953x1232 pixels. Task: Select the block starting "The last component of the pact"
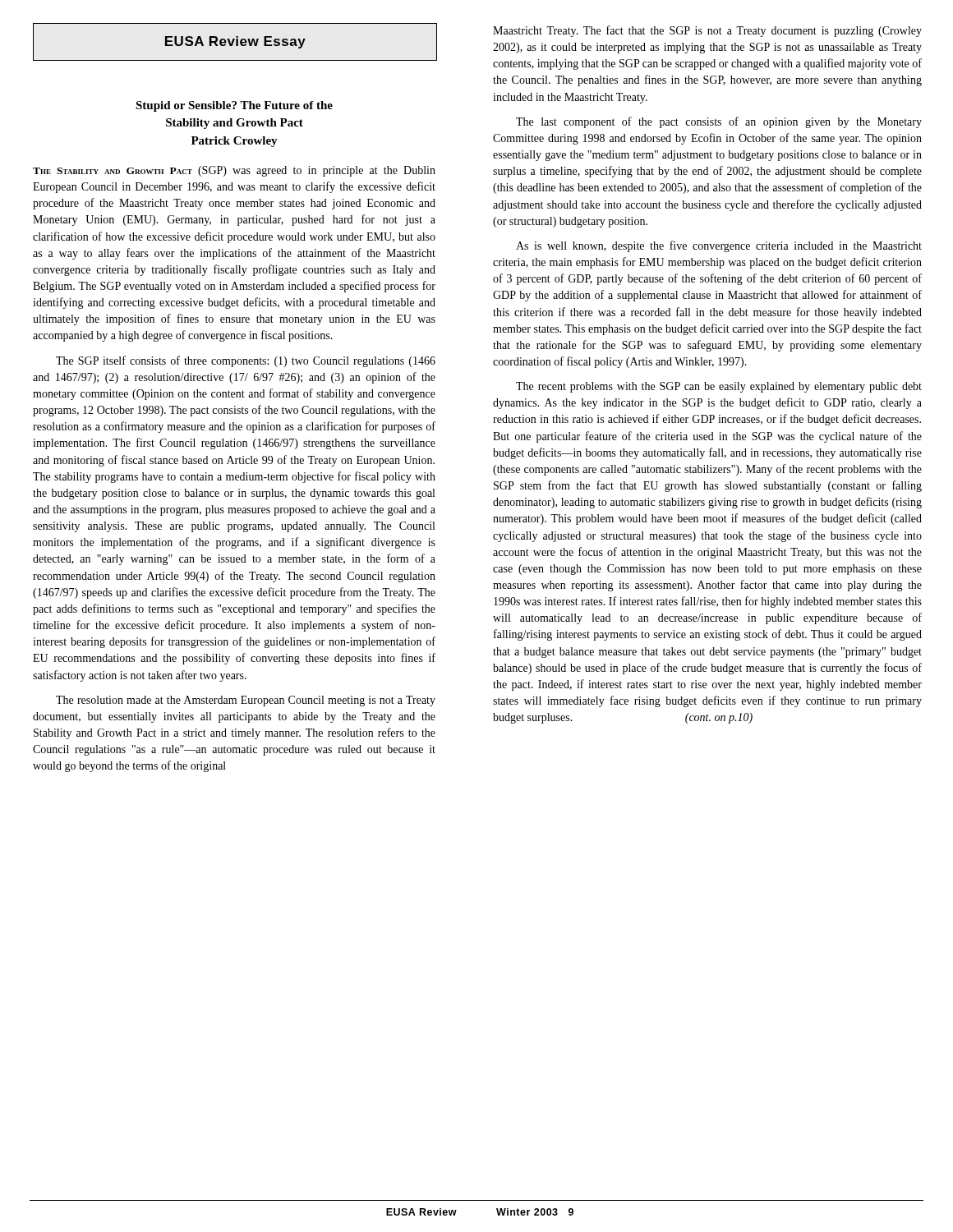pyautogui.click(x=707, y=172)
